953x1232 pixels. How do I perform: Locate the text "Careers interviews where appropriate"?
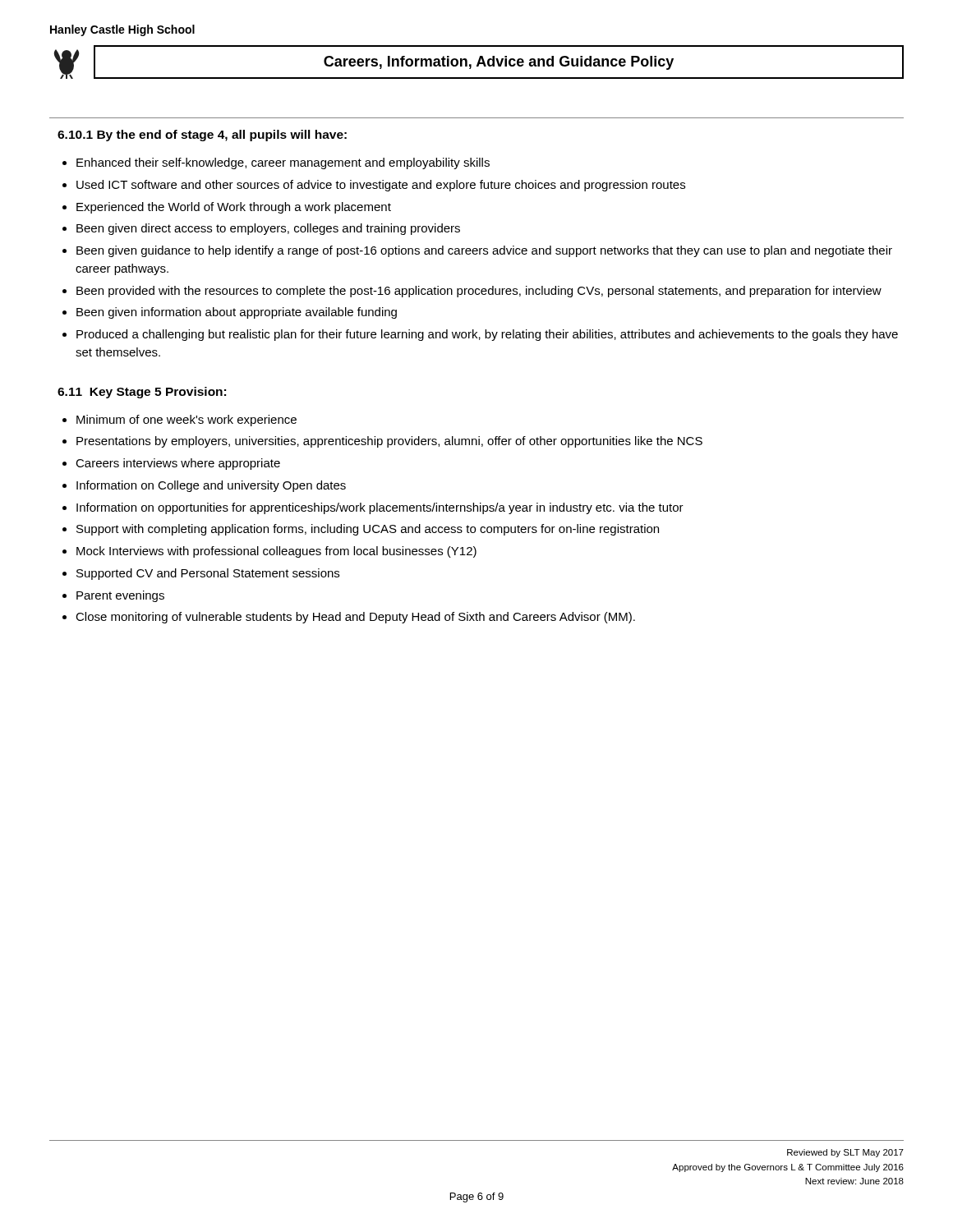coord(178,463)
